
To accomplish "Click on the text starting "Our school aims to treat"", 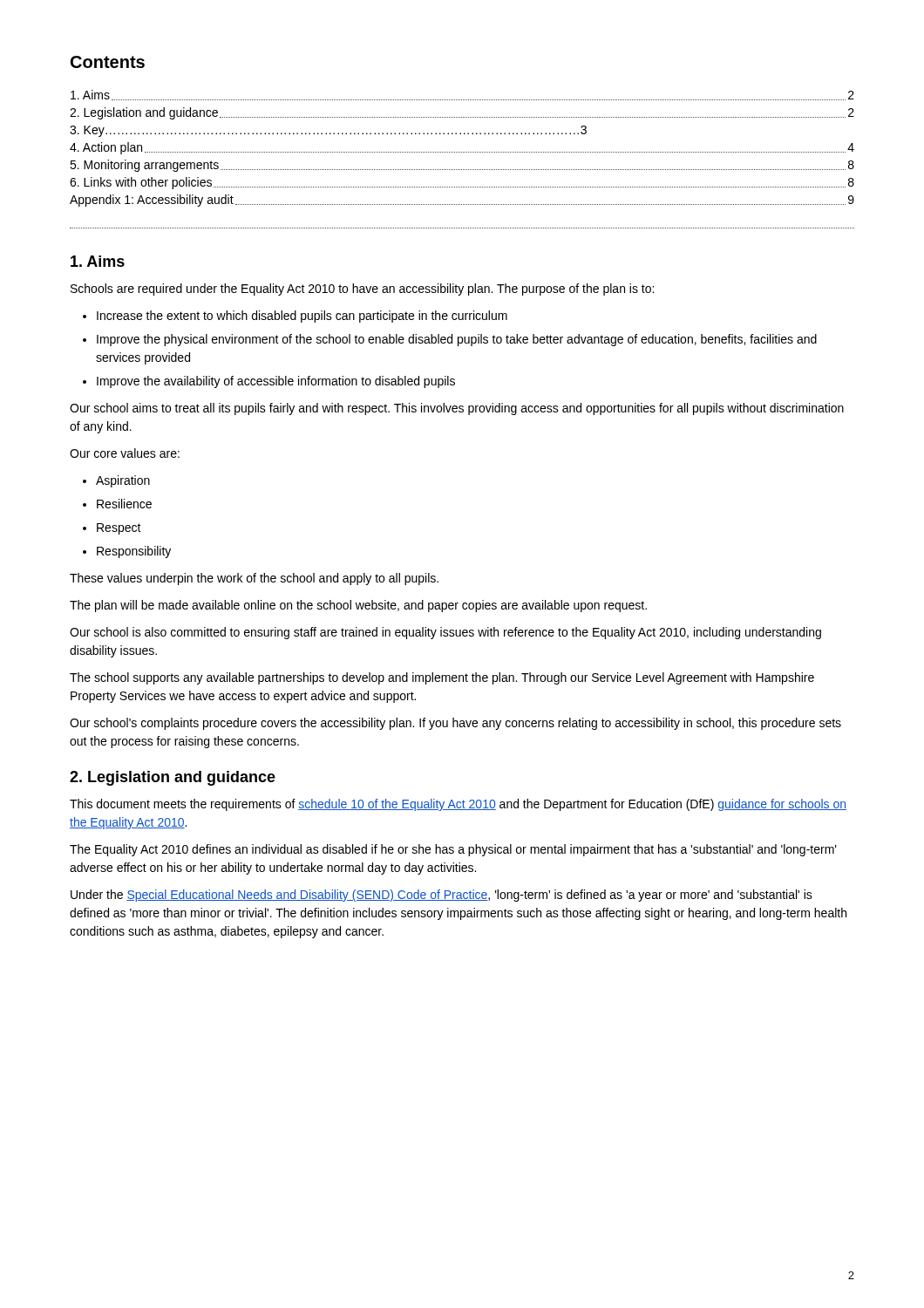I will (x=462, y=418).
